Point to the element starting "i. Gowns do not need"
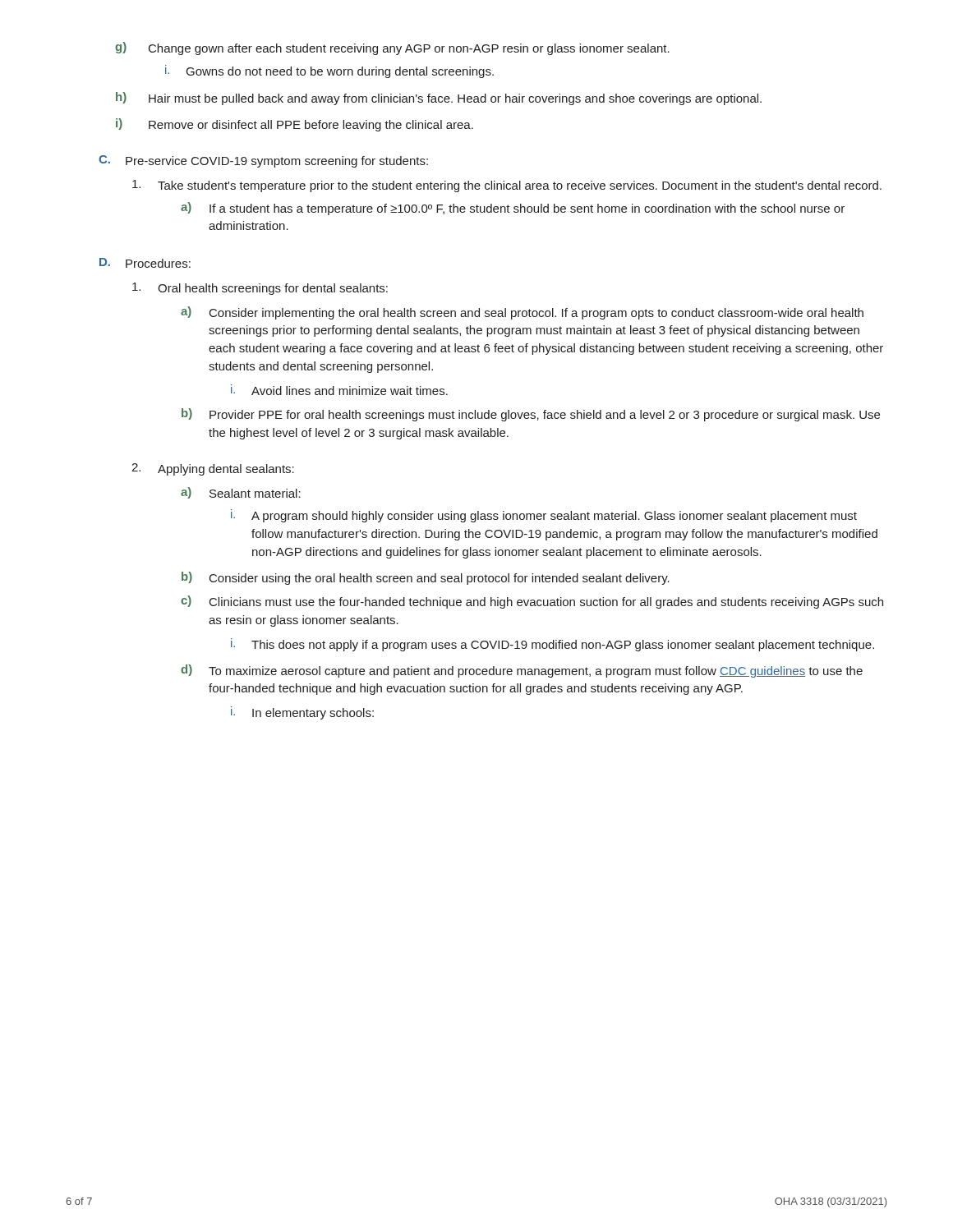Screen dimensions: 1232x953 329,71
